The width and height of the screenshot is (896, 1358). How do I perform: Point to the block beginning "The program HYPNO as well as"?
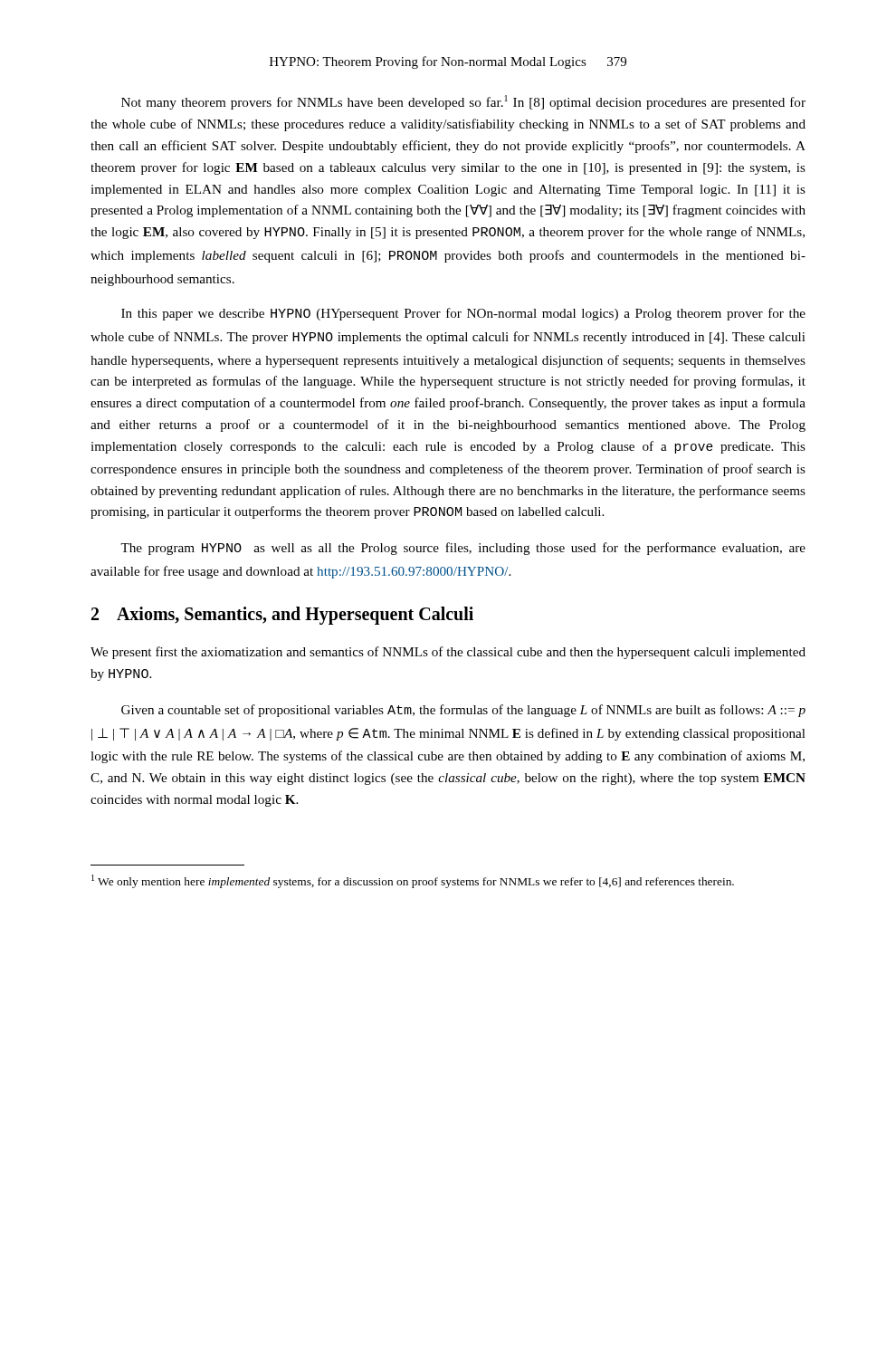click(x=448, y=560)
